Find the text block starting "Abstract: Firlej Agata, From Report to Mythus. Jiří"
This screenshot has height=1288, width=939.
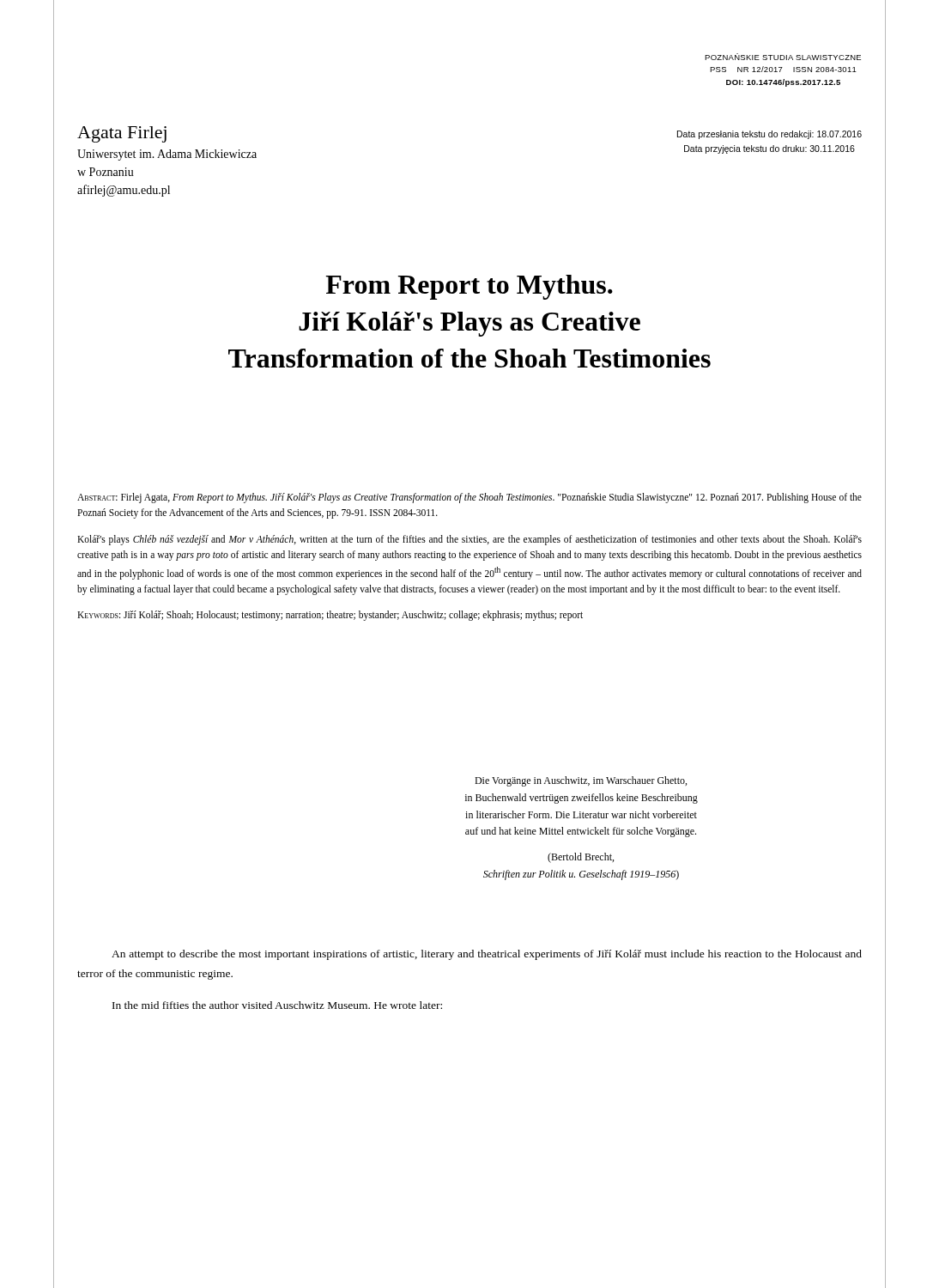470,505
